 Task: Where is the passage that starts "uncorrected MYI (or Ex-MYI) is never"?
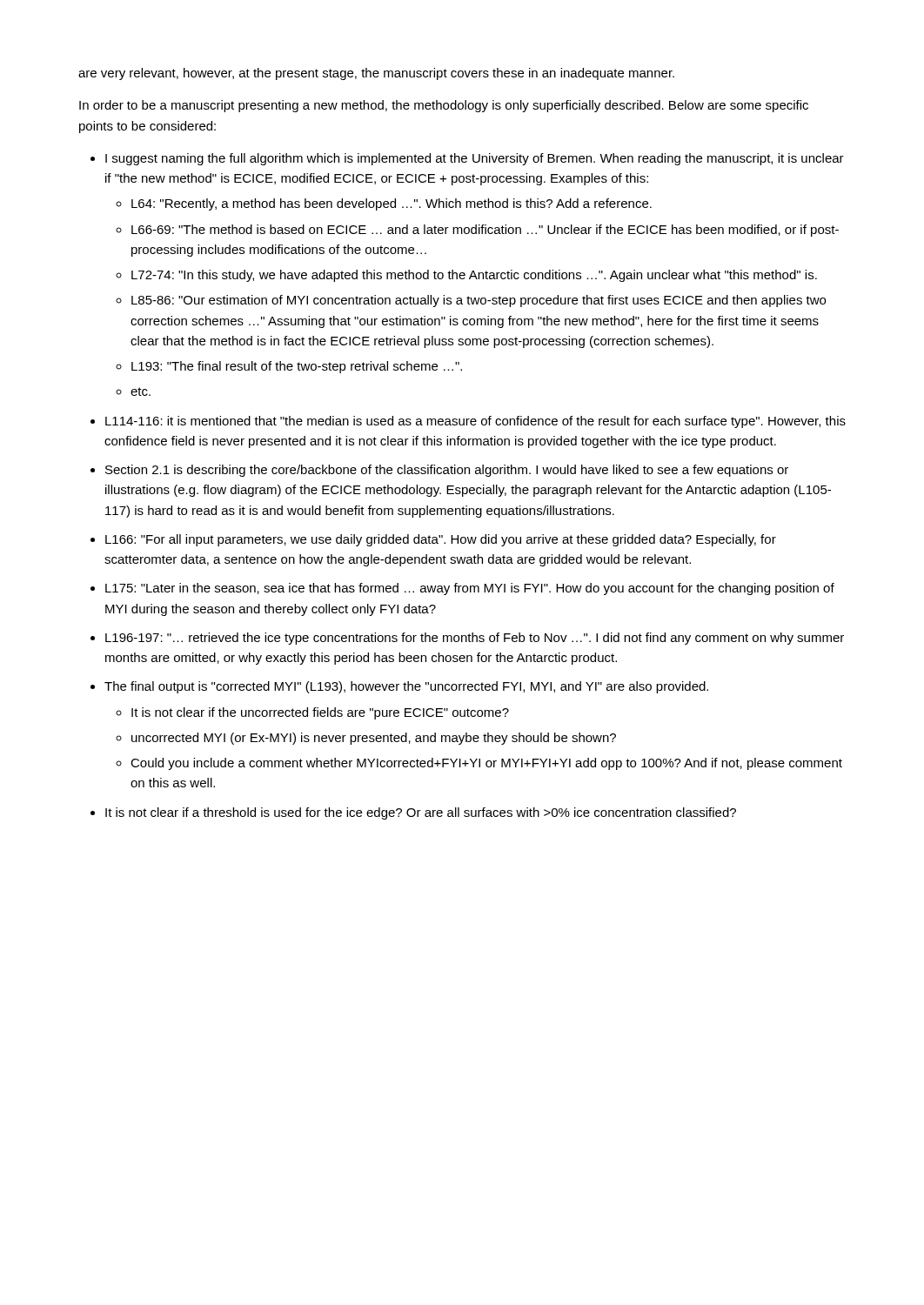click(x=374, y=737)
